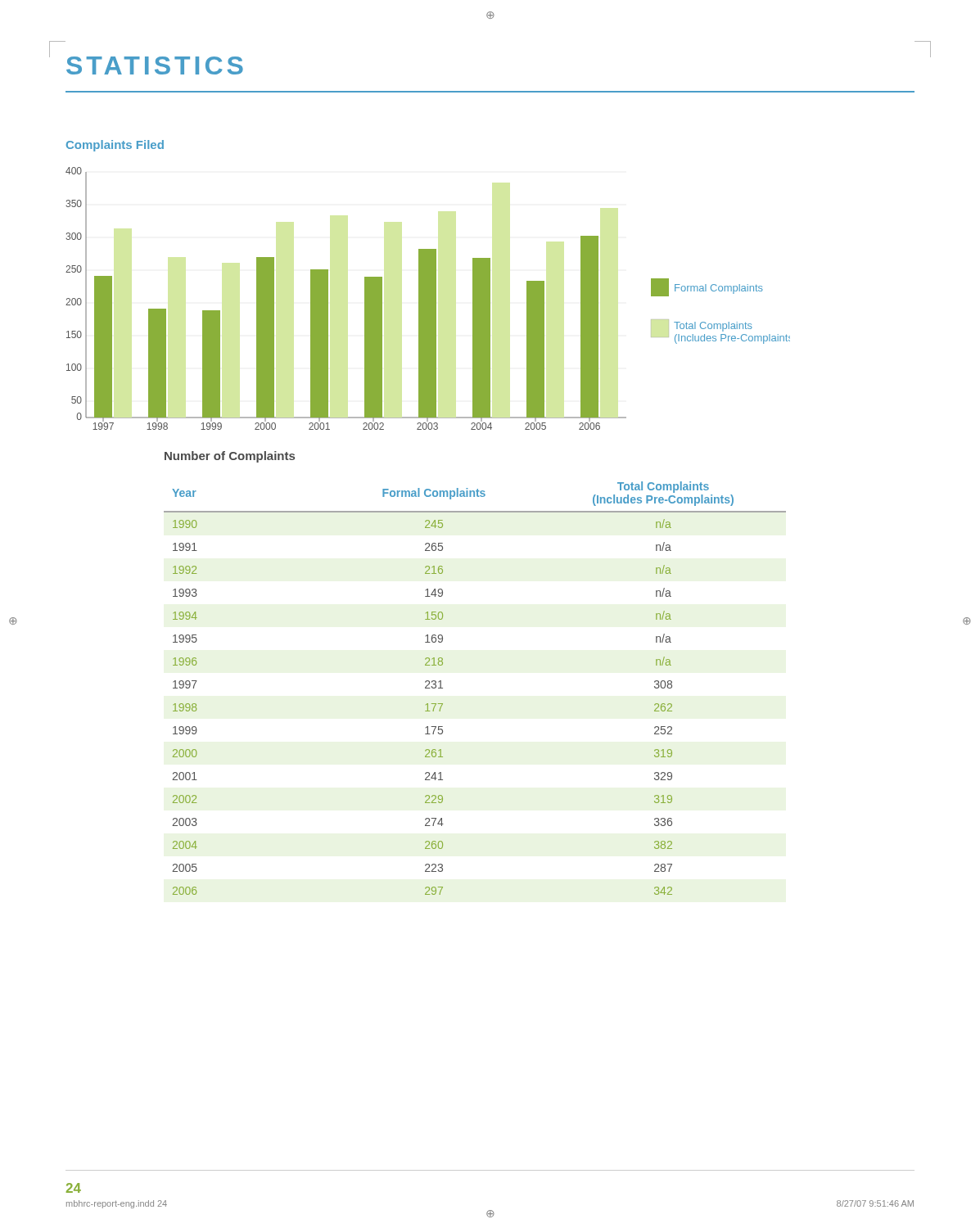Image resolution: width=980 pixels, height=1228 pixels.
Task: Point to the element starting "Complaints Filed"
Action: click(x=115, y=144)
